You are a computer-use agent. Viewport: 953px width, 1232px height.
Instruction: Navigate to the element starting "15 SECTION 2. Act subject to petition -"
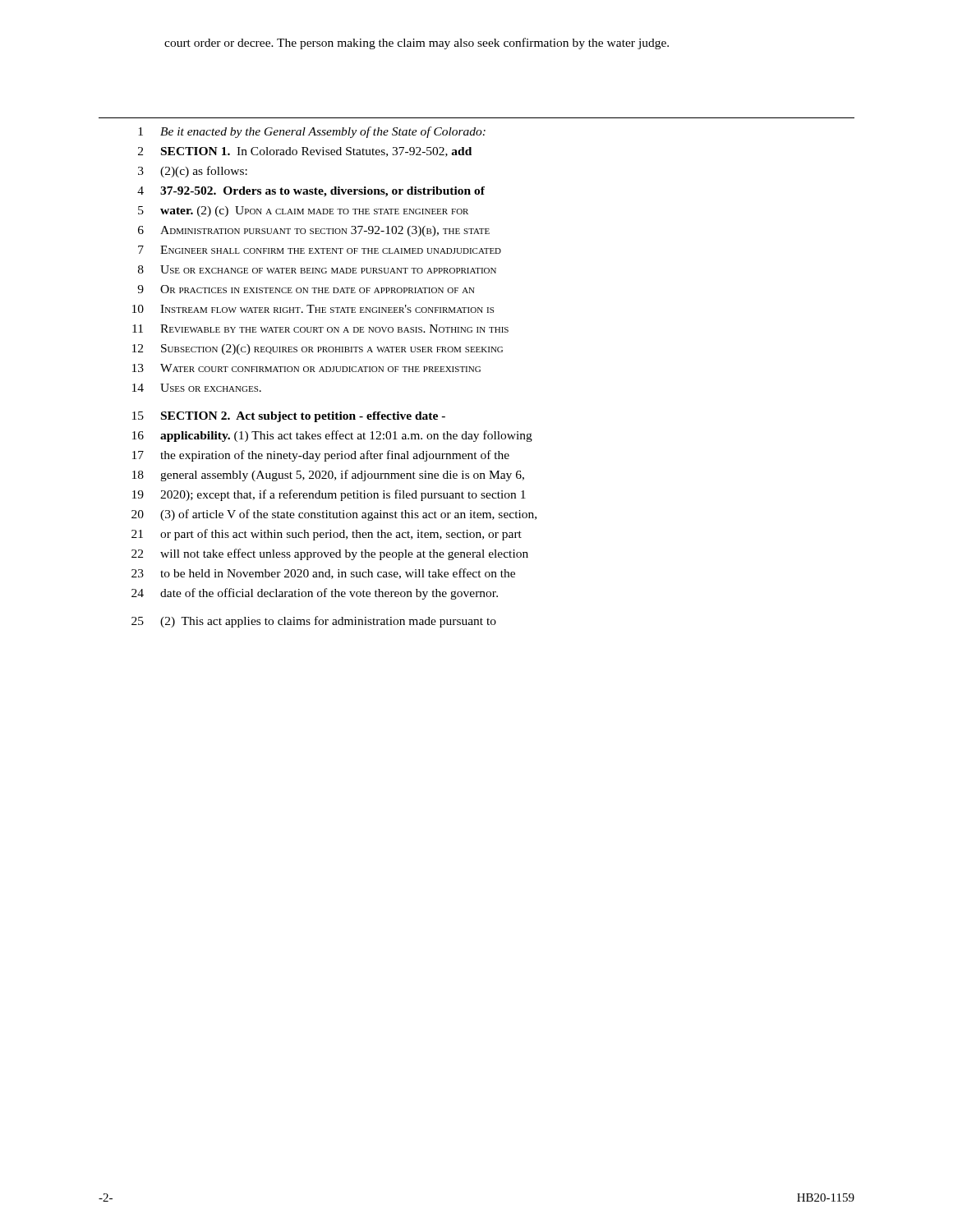tap(289, 417)
